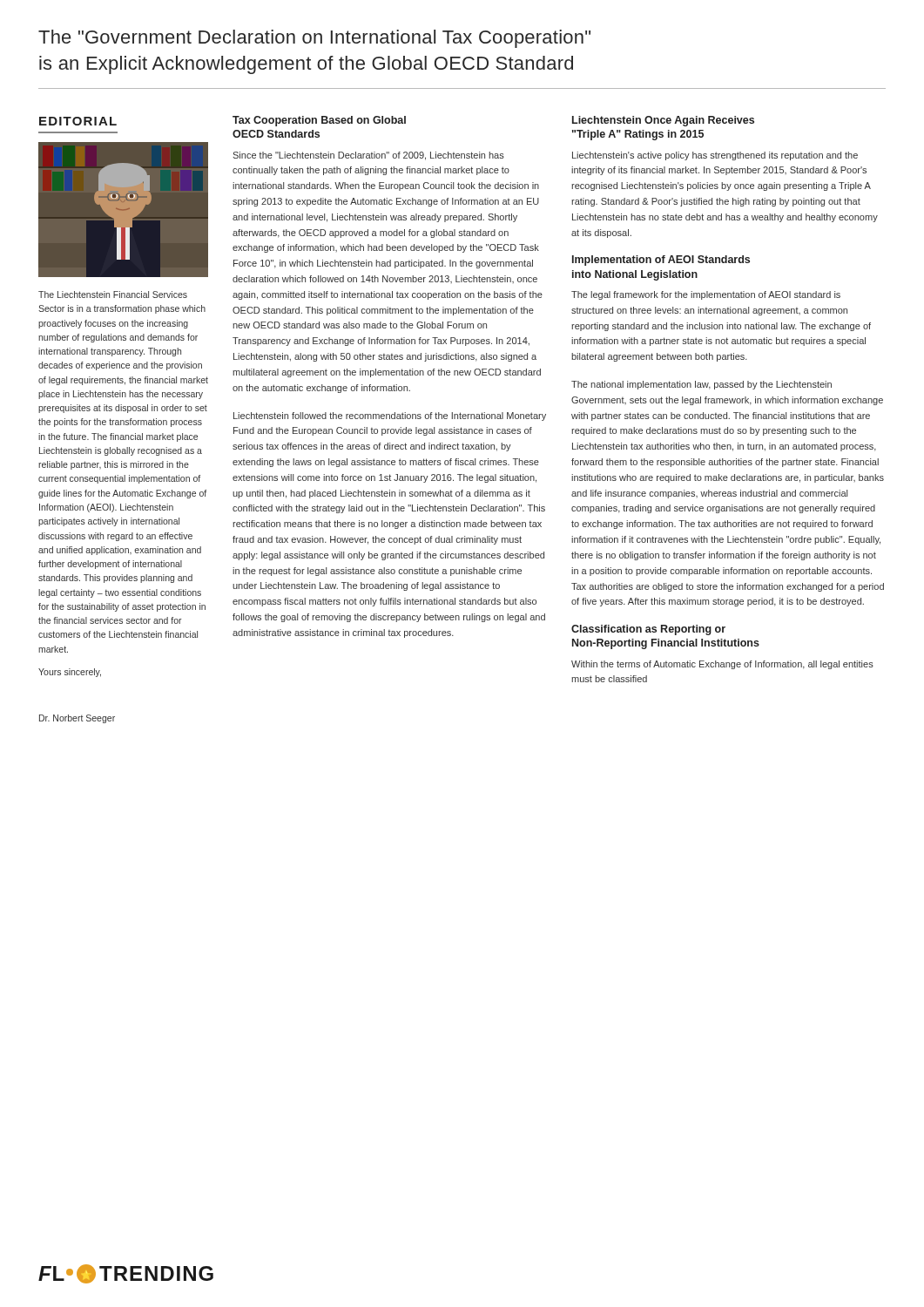The width and height of the screenshot is (924, 1307).
Task: Find the text block starting "Liechtenstein's active policy has strengthened"
Action: pos(724,193)
